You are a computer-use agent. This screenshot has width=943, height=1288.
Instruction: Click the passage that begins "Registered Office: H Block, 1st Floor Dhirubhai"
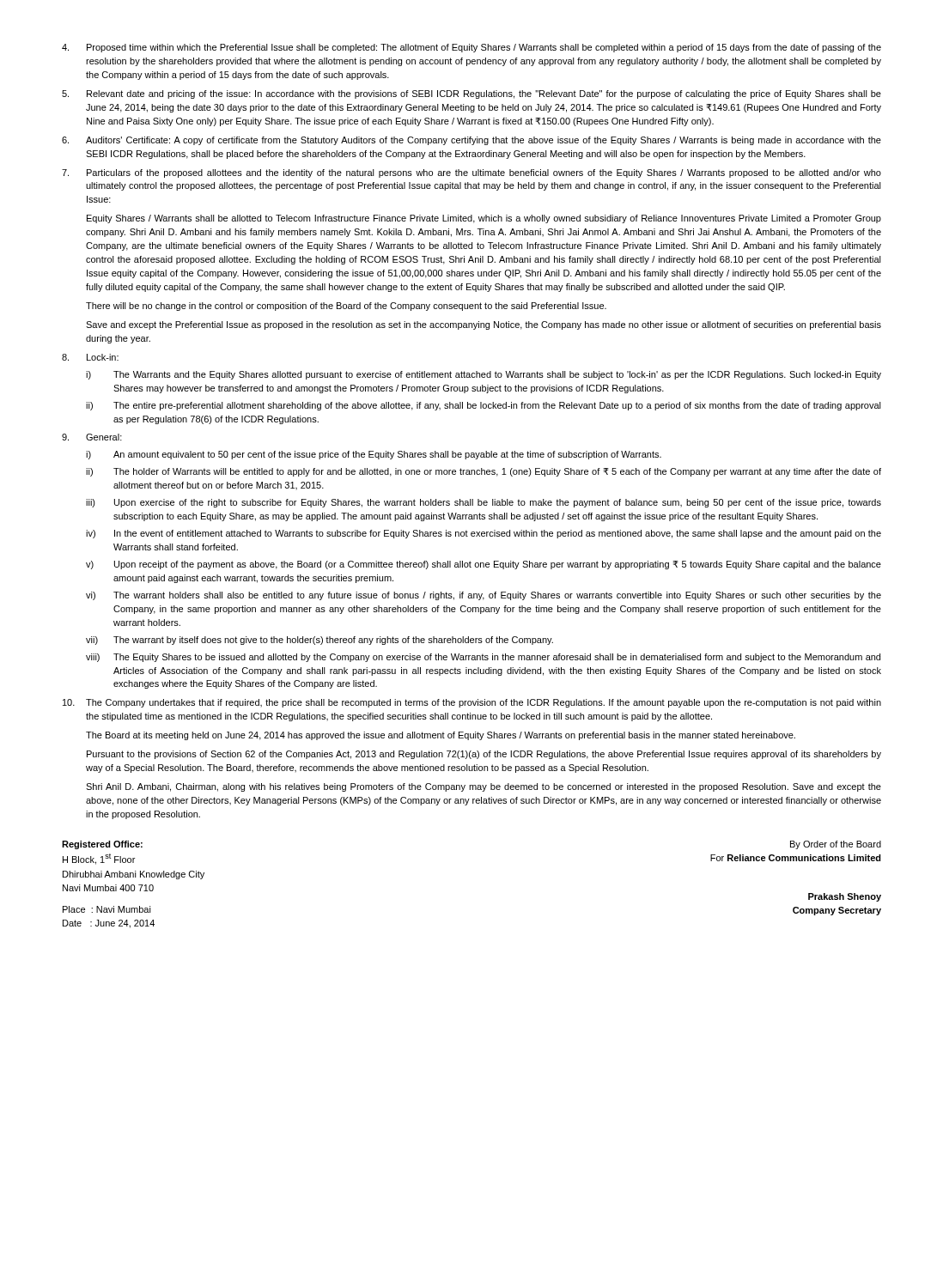coord(133,866)
